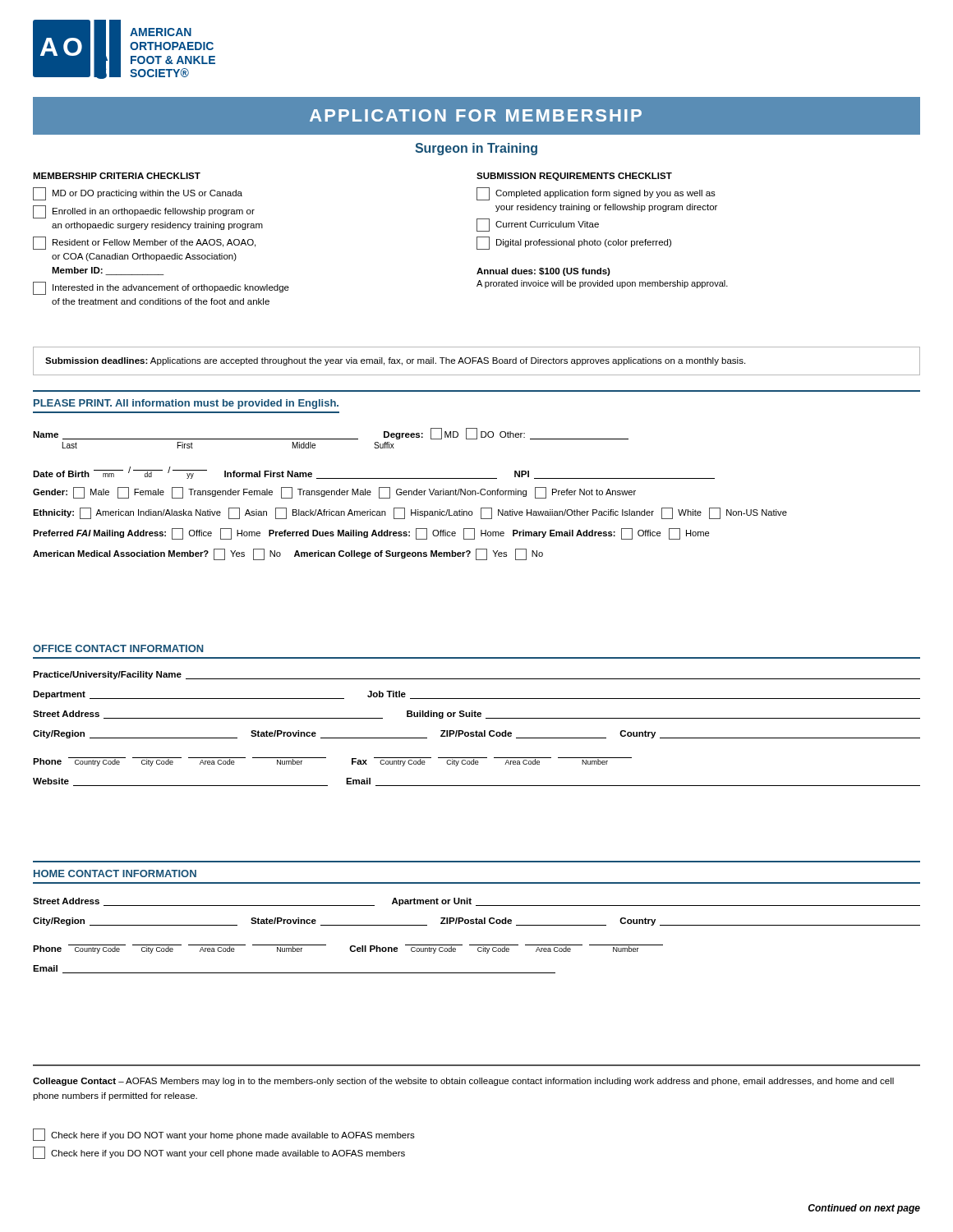Locate the list item that reads "Completed application form signed by you"
The width and height of the screenshot is (953, 1232).
[698, 200]
